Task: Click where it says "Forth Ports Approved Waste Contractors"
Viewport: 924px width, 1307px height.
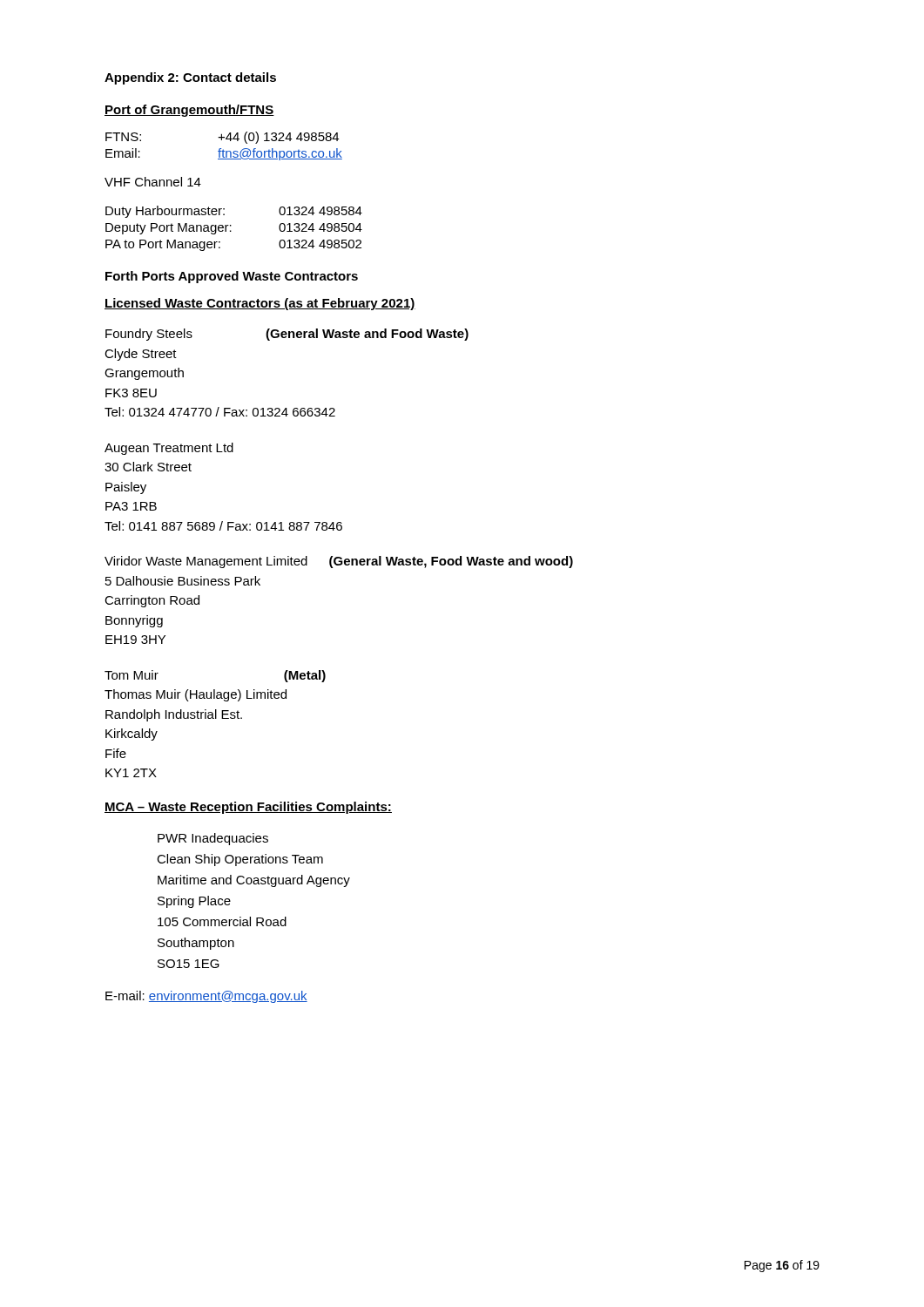Action: pyautogui.click(x=231, y=276)
